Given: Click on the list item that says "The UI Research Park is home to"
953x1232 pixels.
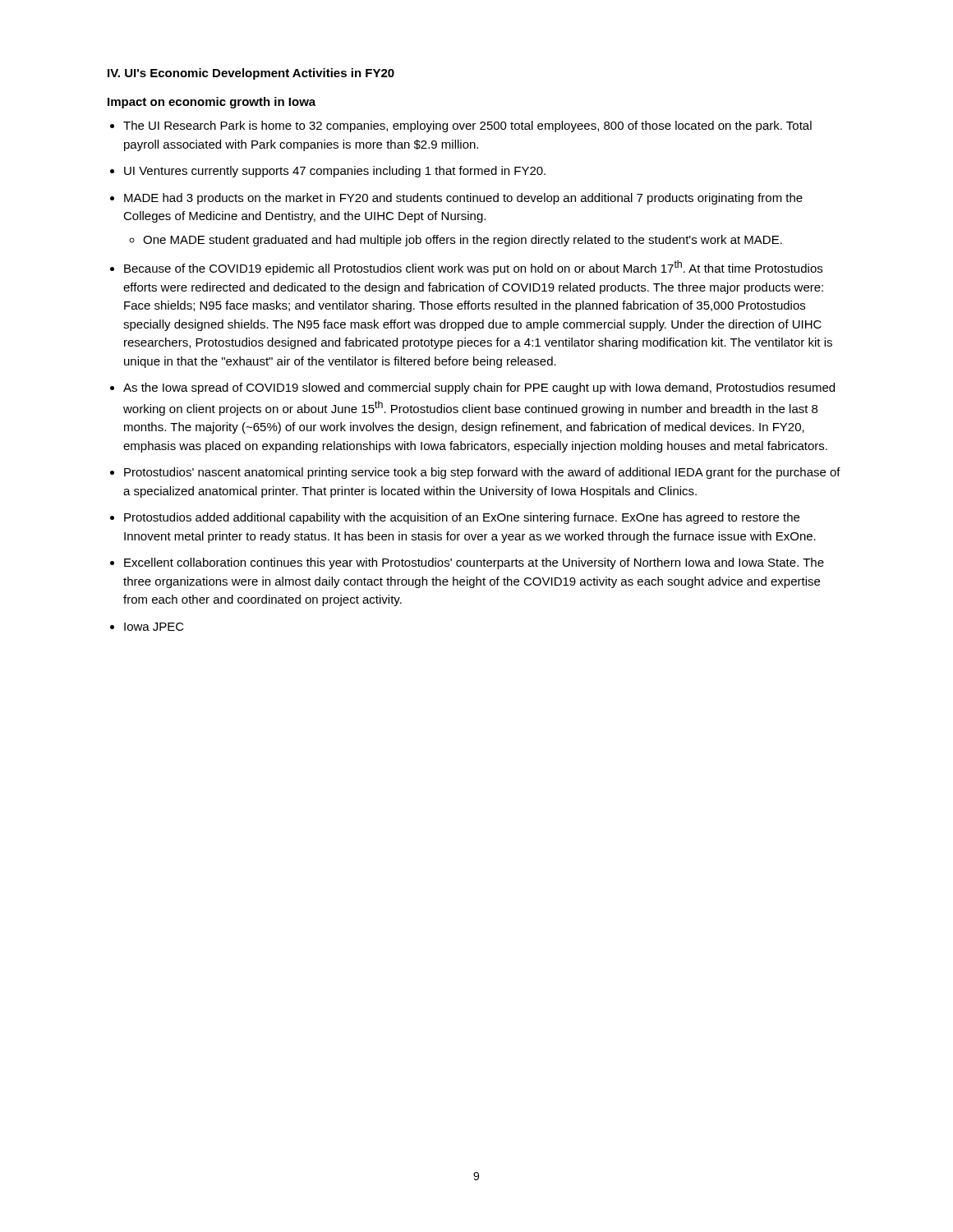Looking at the screenshot, I should click(x=468, y=134).
